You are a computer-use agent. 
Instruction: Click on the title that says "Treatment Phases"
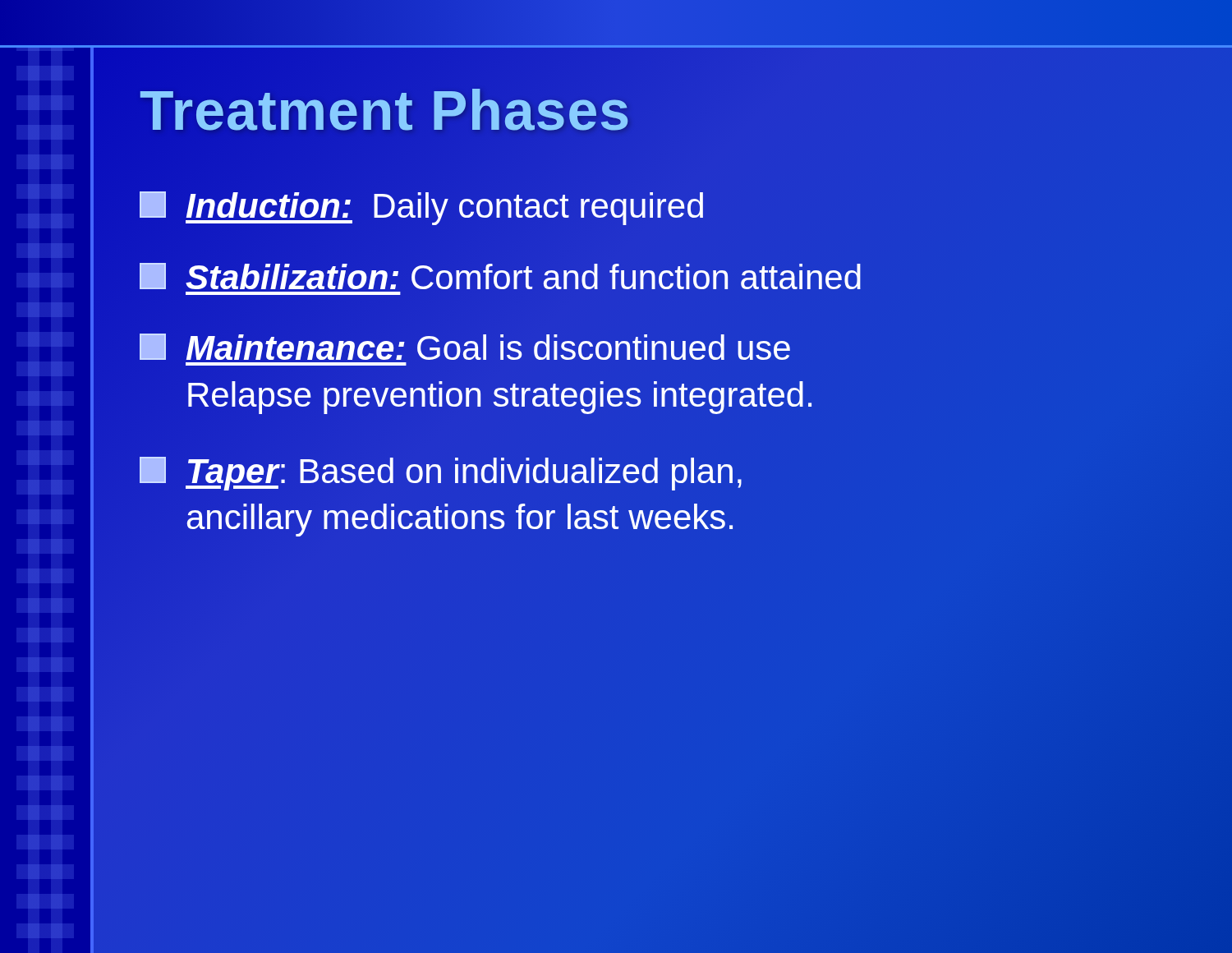click(x=385, y=110)
